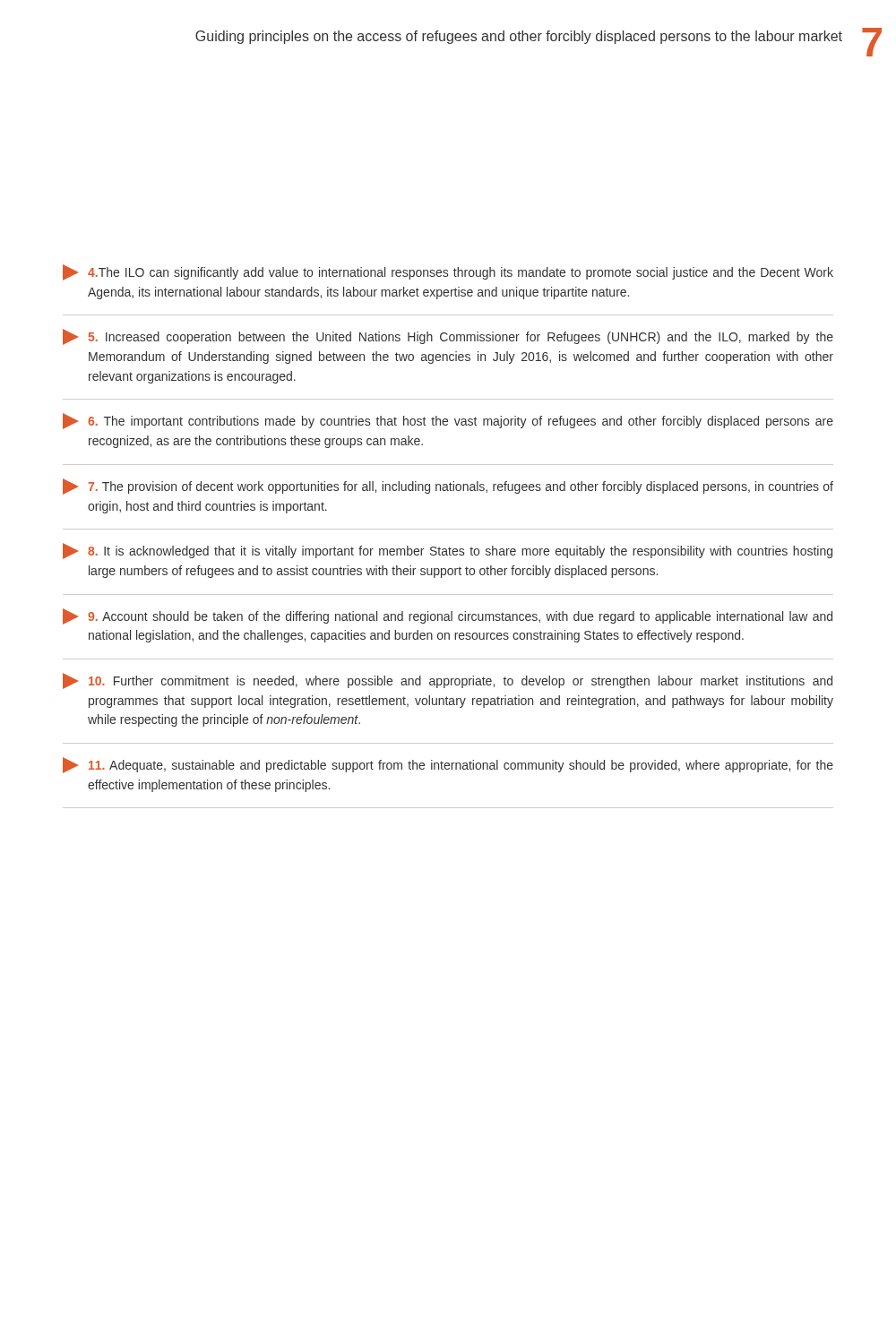Find the list item containing "8. It is acknowledged that it is vitally"
The image size is (896, 1344).
click(448, 562)
